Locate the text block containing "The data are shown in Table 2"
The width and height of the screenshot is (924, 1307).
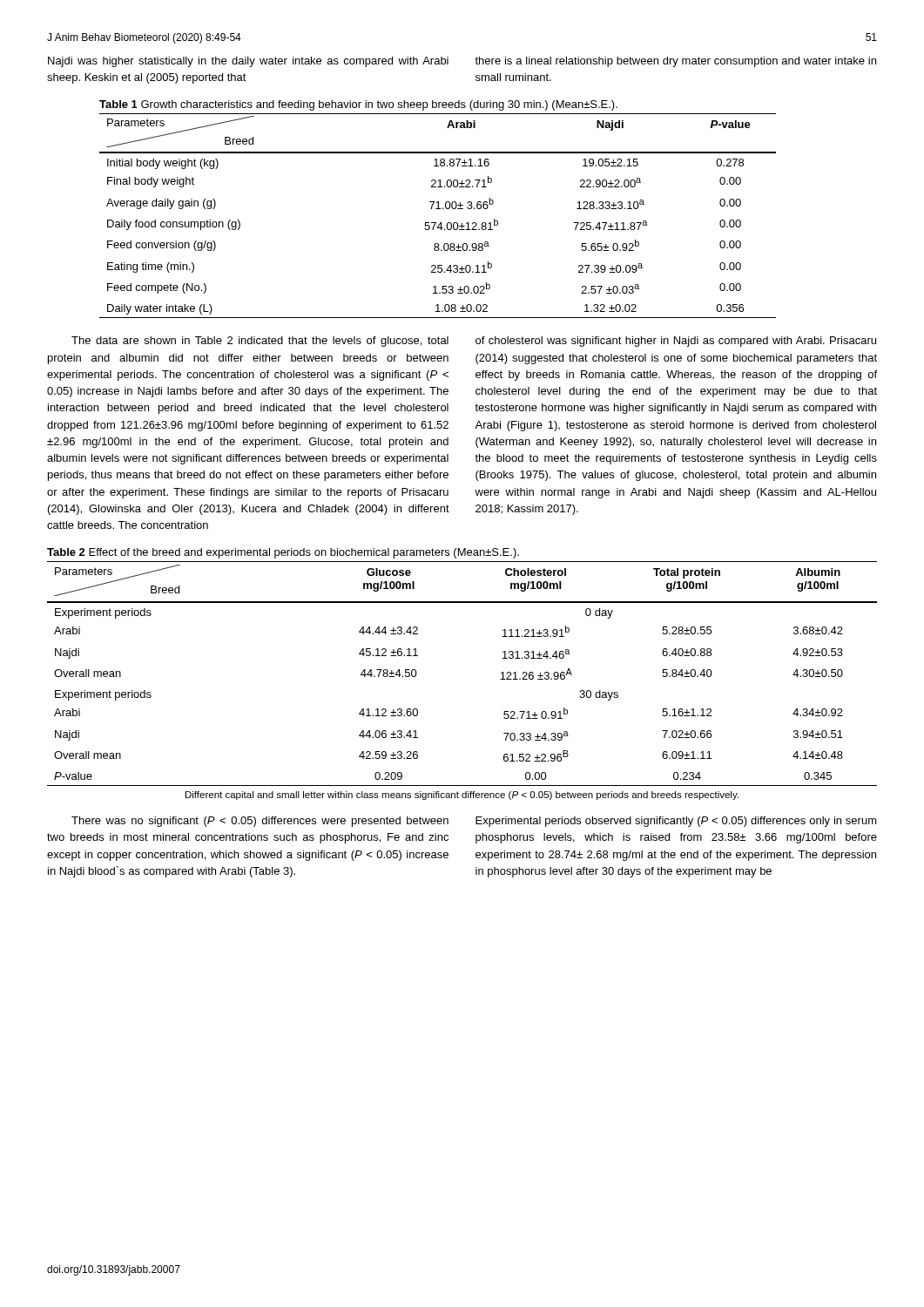248,433
